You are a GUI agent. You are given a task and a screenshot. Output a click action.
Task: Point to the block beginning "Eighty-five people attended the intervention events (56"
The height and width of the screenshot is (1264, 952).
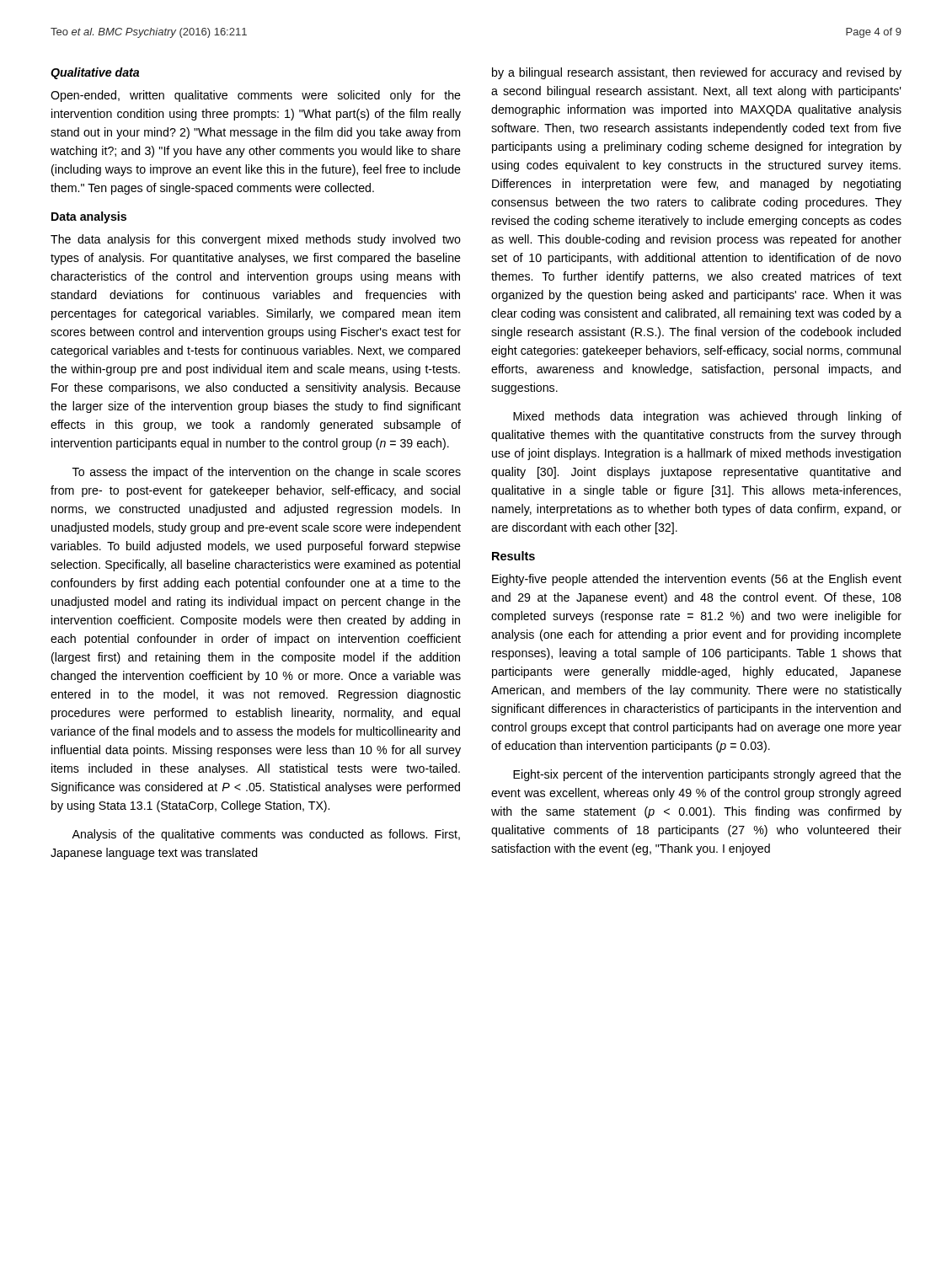pyautogui.click(x=696, y=714)
